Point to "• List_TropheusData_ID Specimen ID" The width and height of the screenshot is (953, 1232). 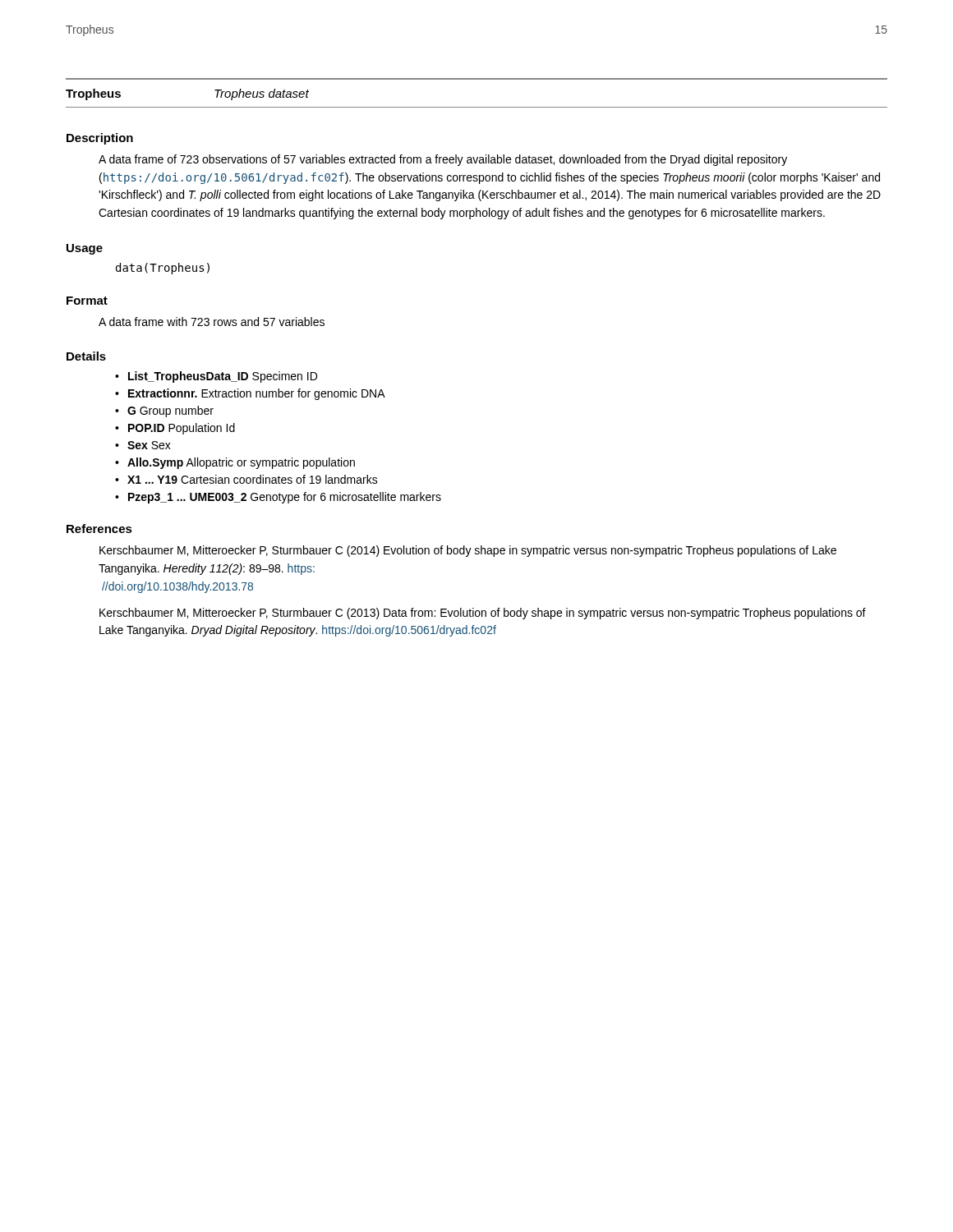216,377
